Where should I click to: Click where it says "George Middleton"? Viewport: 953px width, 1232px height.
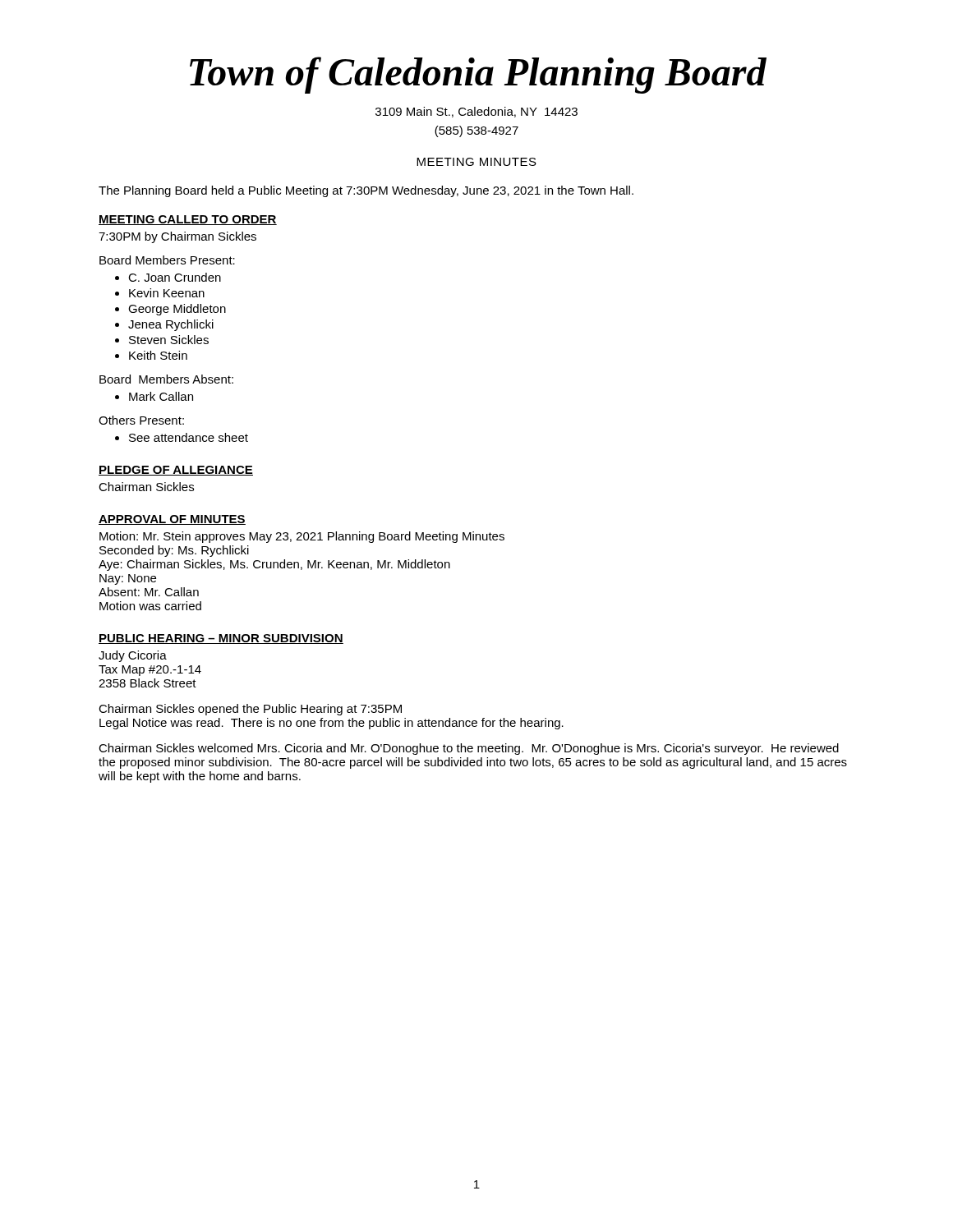pyautogui.click(x=177, y=309)
